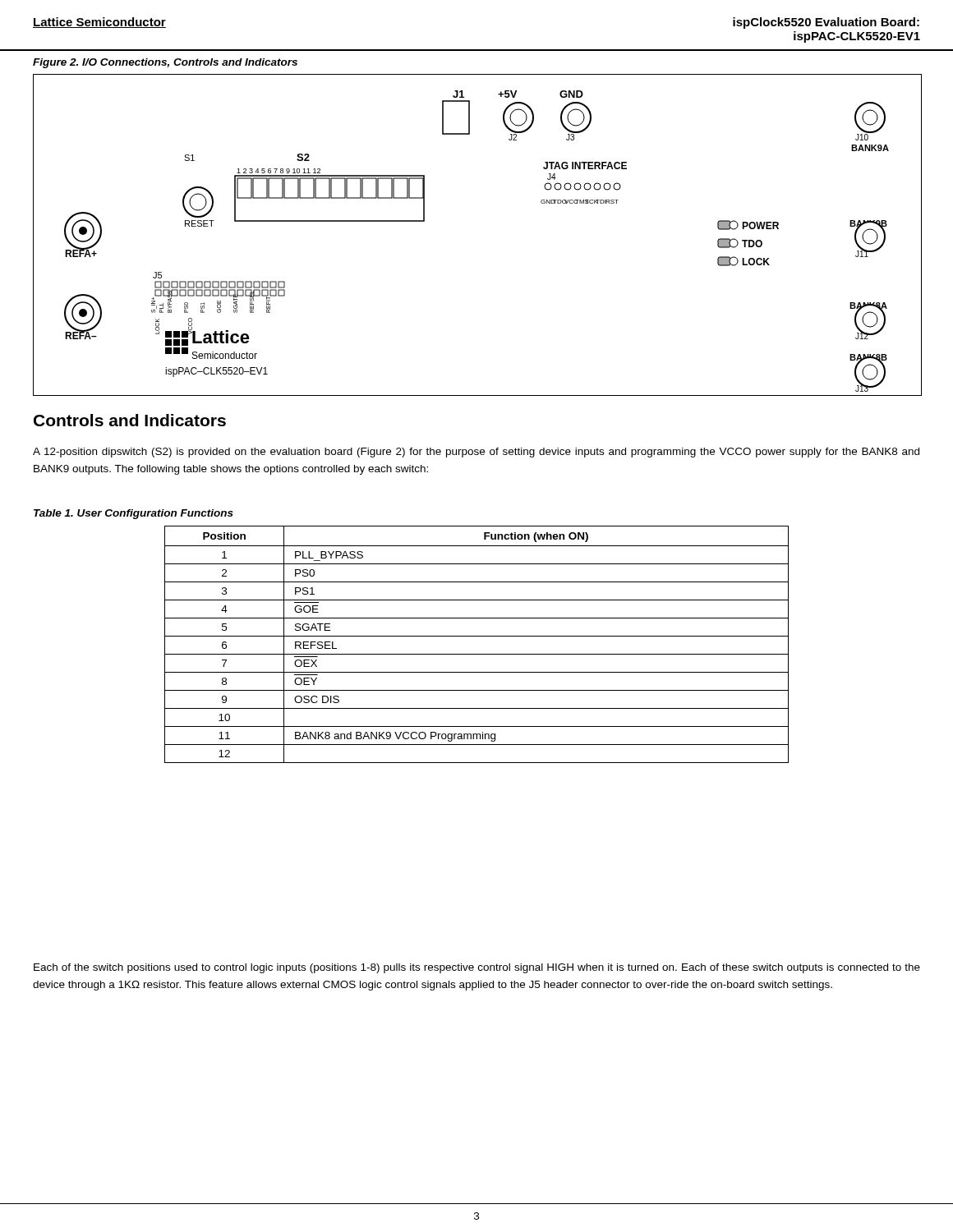Click a engineering diagram
The height and width of the screenshot is (1232, 953).
click(477, 235)
